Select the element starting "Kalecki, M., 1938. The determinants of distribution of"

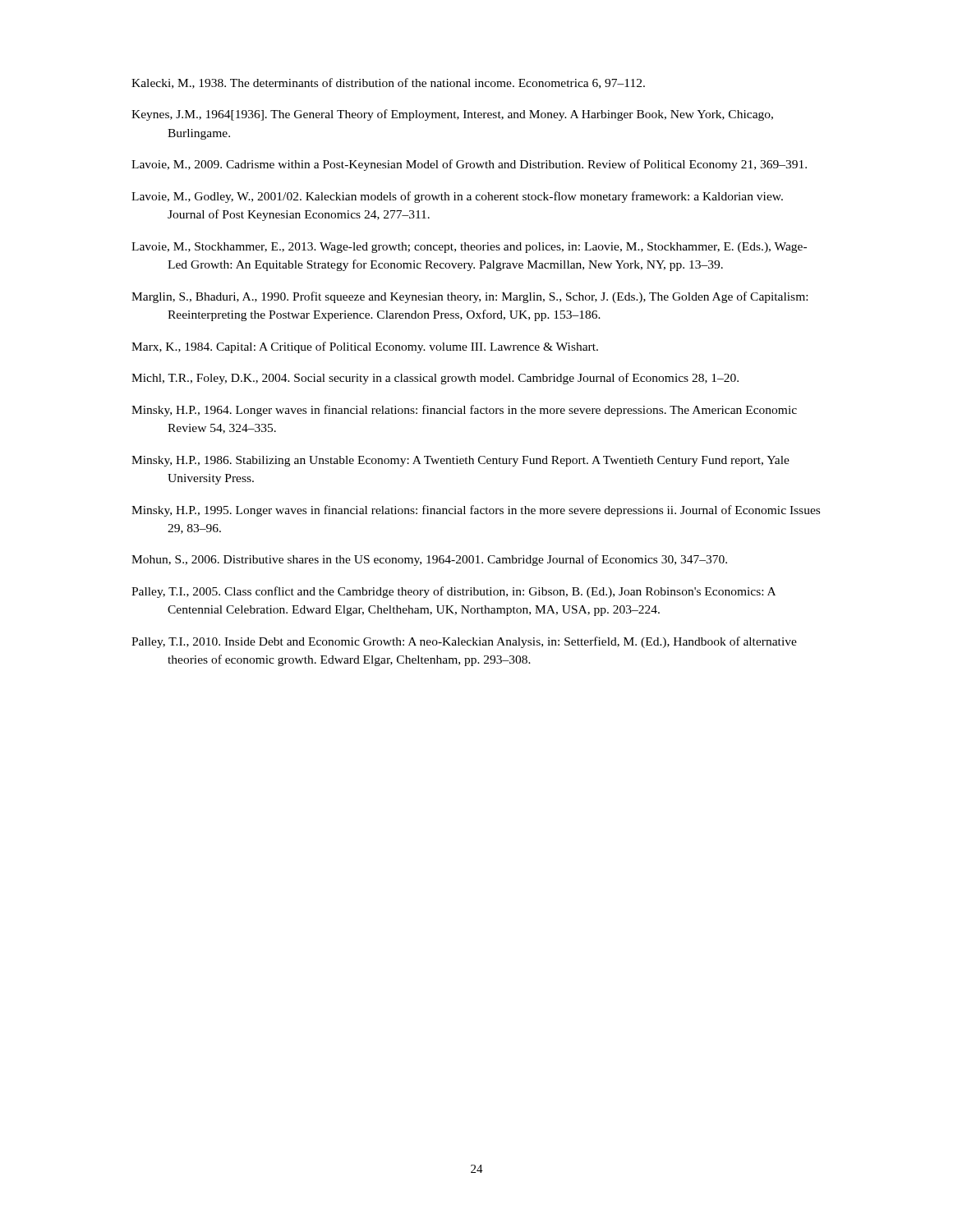389,83
